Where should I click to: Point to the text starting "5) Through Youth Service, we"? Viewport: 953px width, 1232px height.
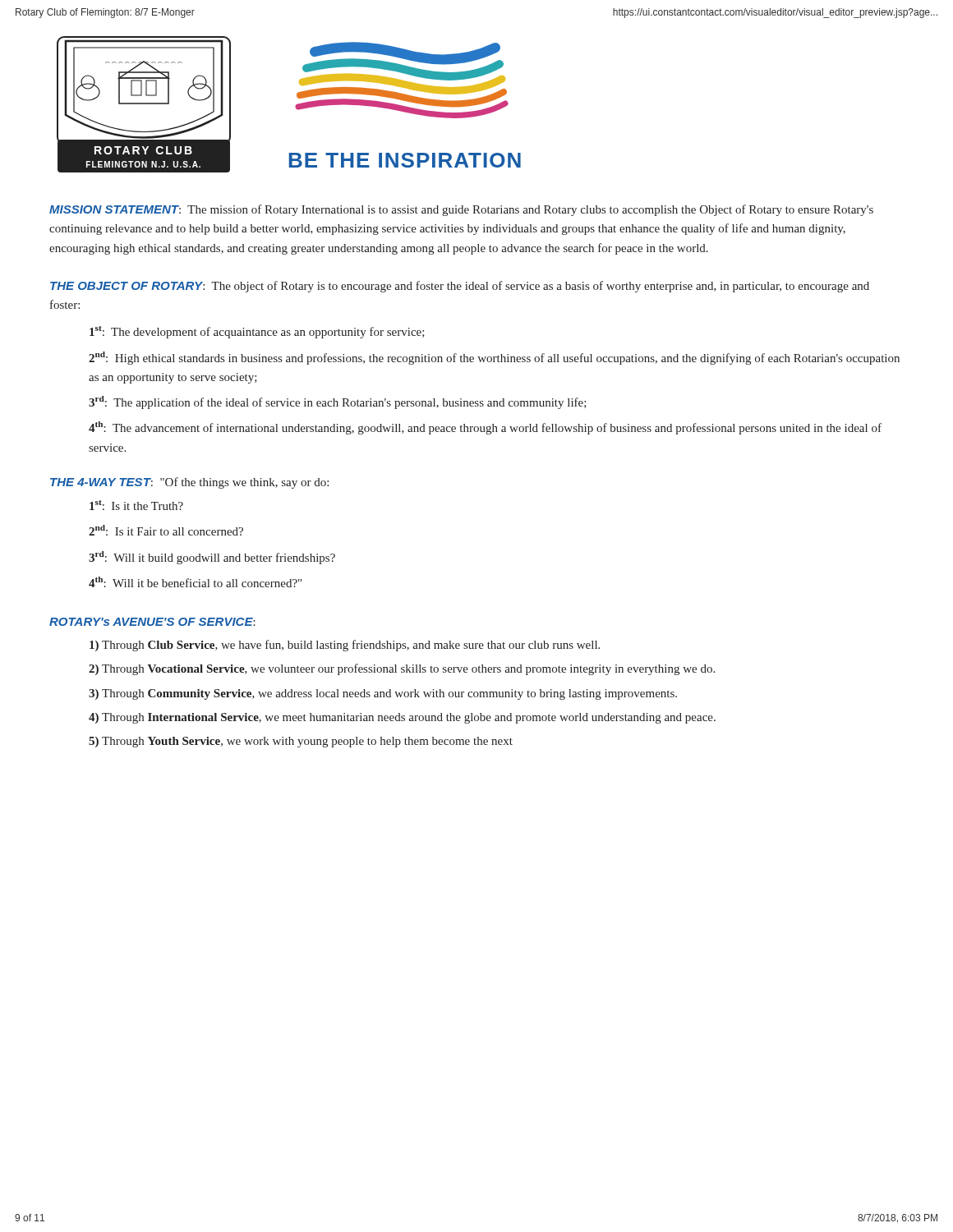(301, 741)
